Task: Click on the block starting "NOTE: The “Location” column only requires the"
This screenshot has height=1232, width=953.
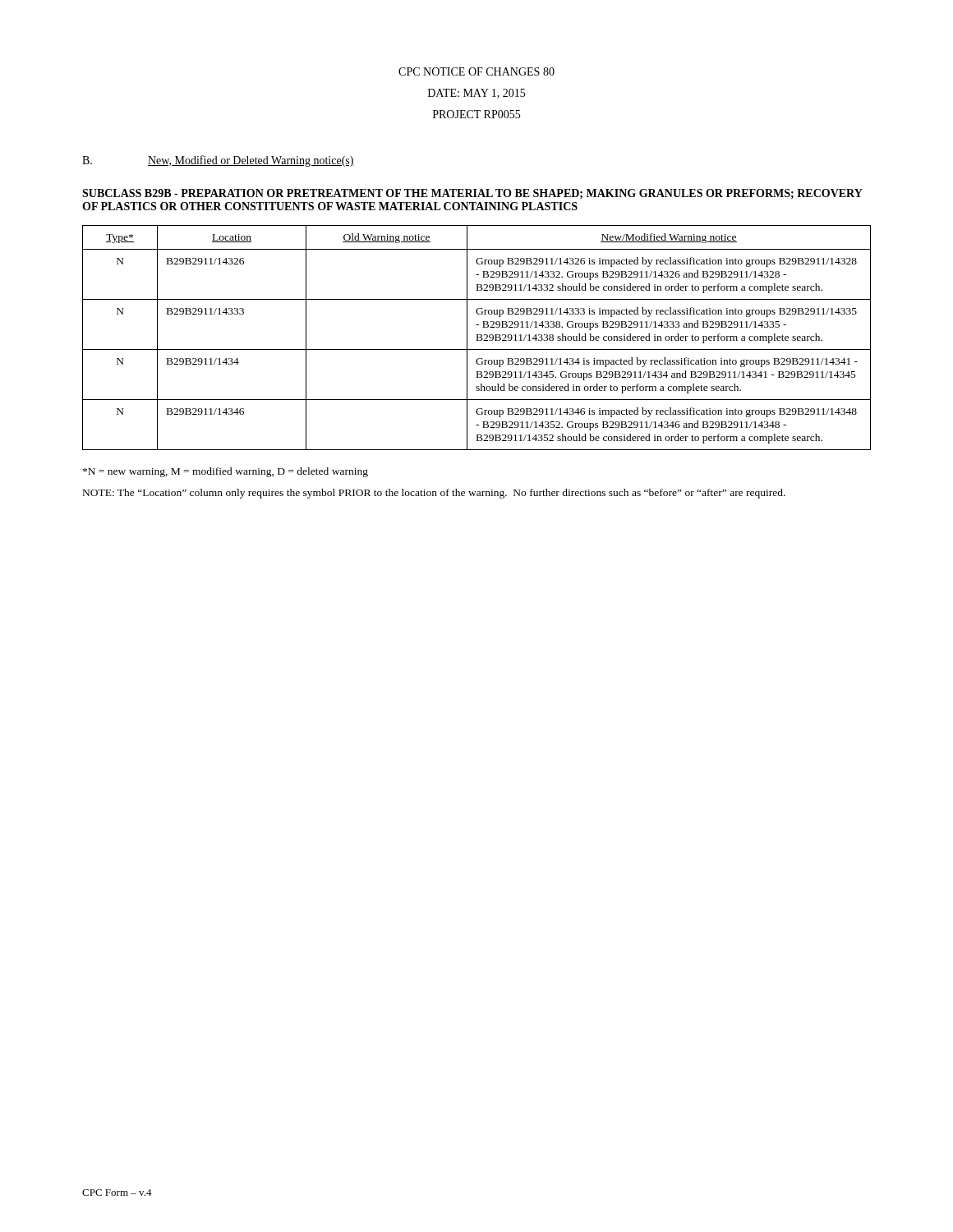Action: pos(434,492)
